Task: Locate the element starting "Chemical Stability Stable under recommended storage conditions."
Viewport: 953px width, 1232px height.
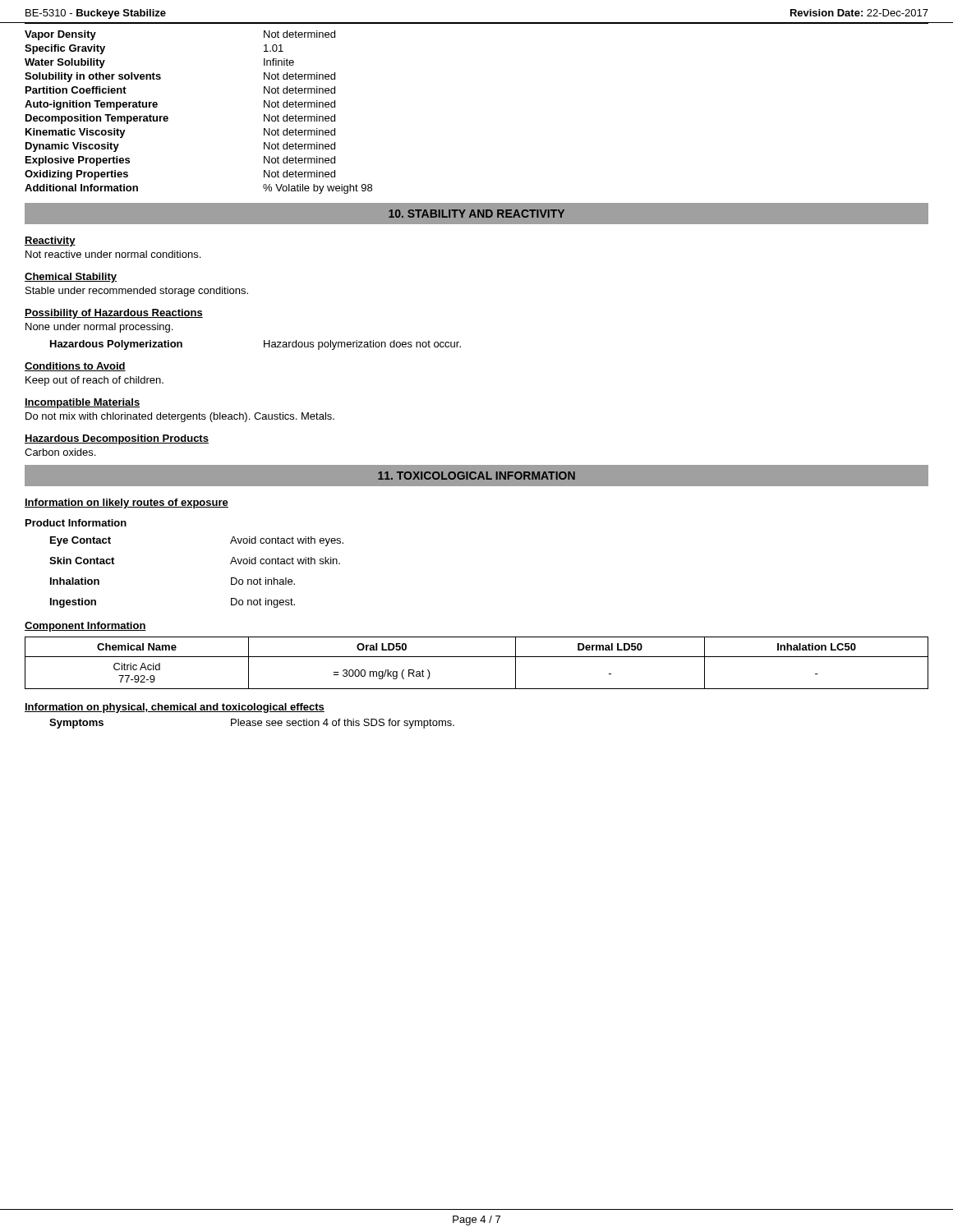Action: pos(71,278)
